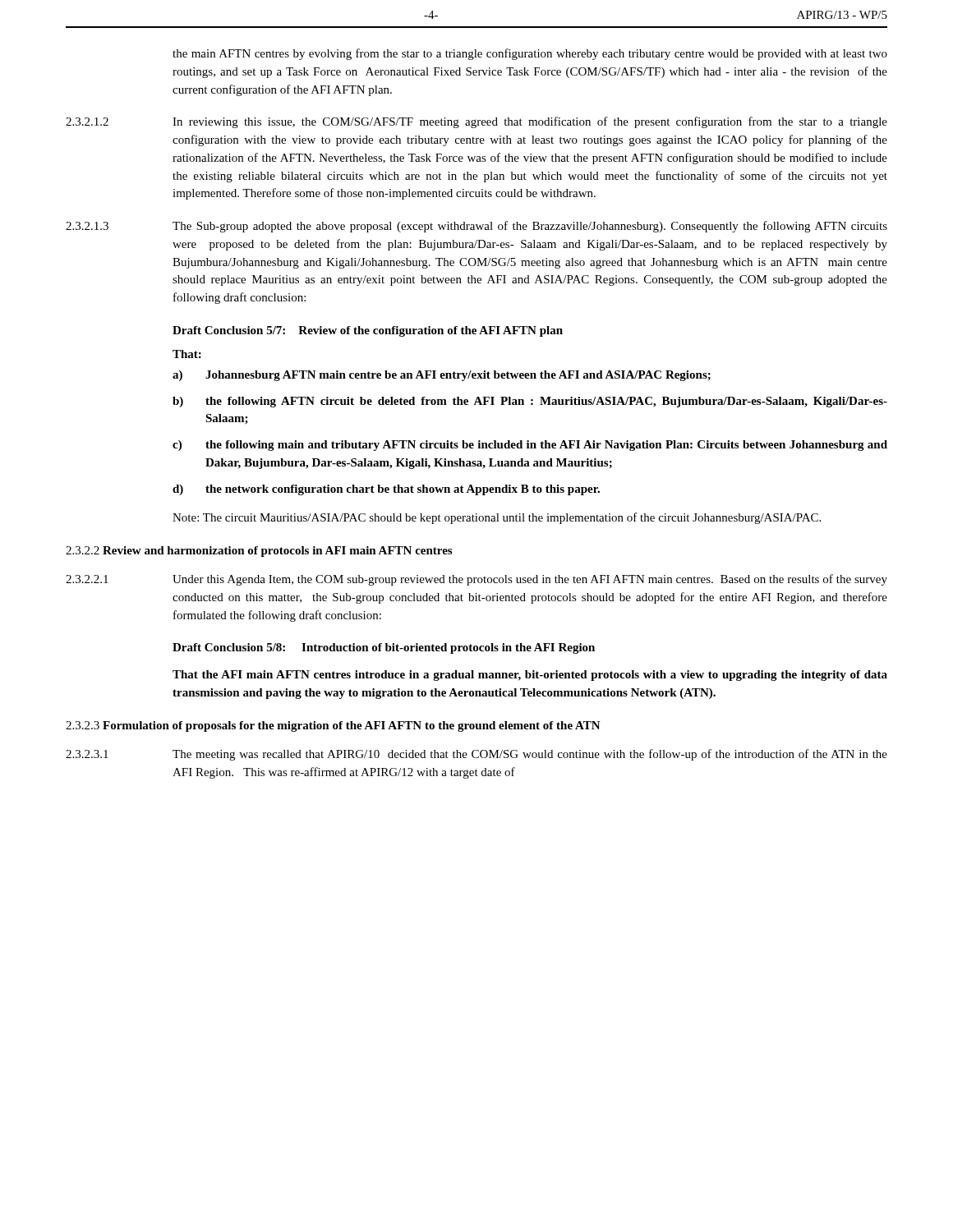Click on the element starting "b) the following AFTN"
Viewport: 953px width, 1232px height.
(x=530, y=410)
